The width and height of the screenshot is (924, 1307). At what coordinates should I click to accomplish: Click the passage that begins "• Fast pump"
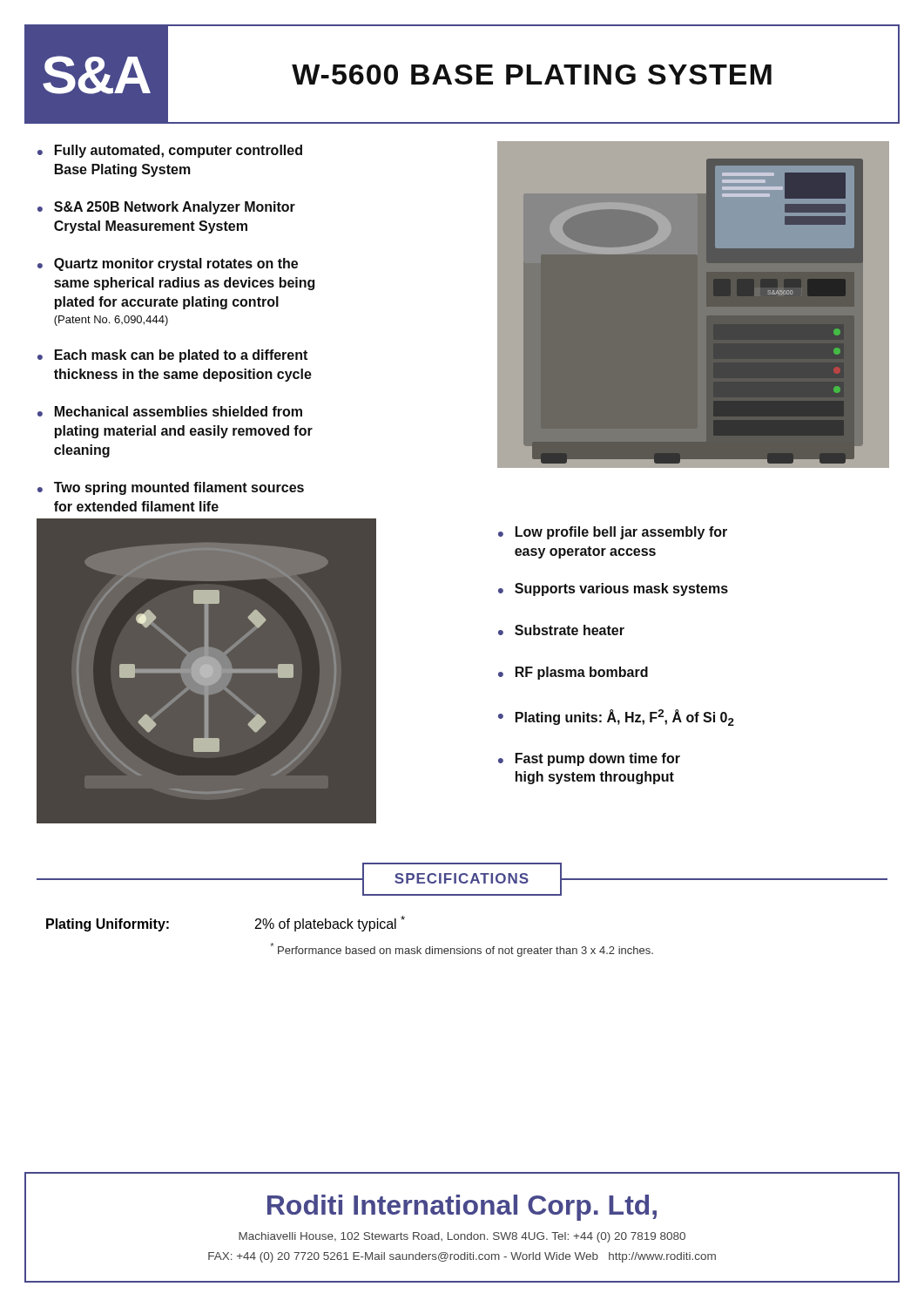(589, 768)
